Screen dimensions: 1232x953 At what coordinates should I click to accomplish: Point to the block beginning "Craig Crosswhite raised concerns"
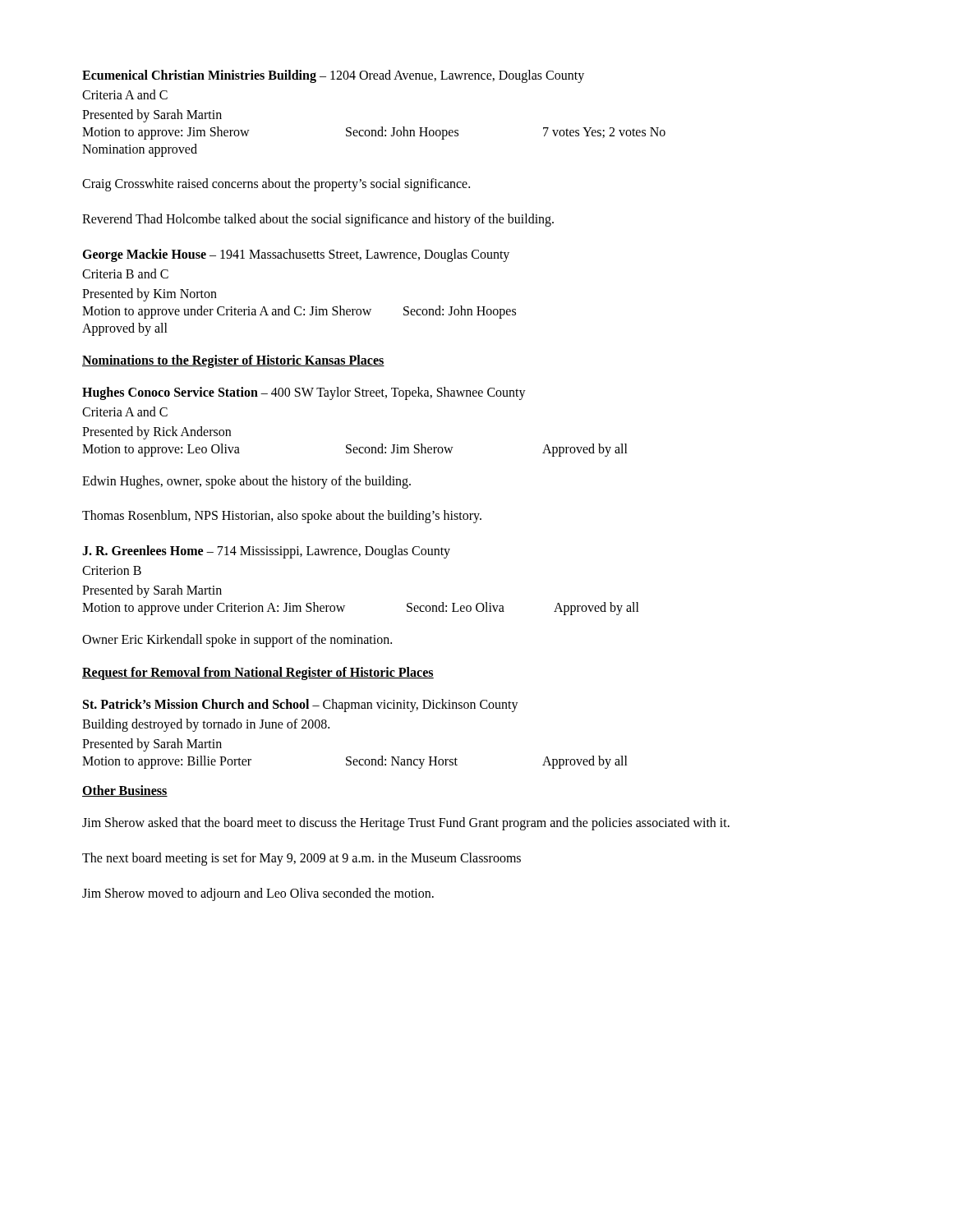coord(476,184)
